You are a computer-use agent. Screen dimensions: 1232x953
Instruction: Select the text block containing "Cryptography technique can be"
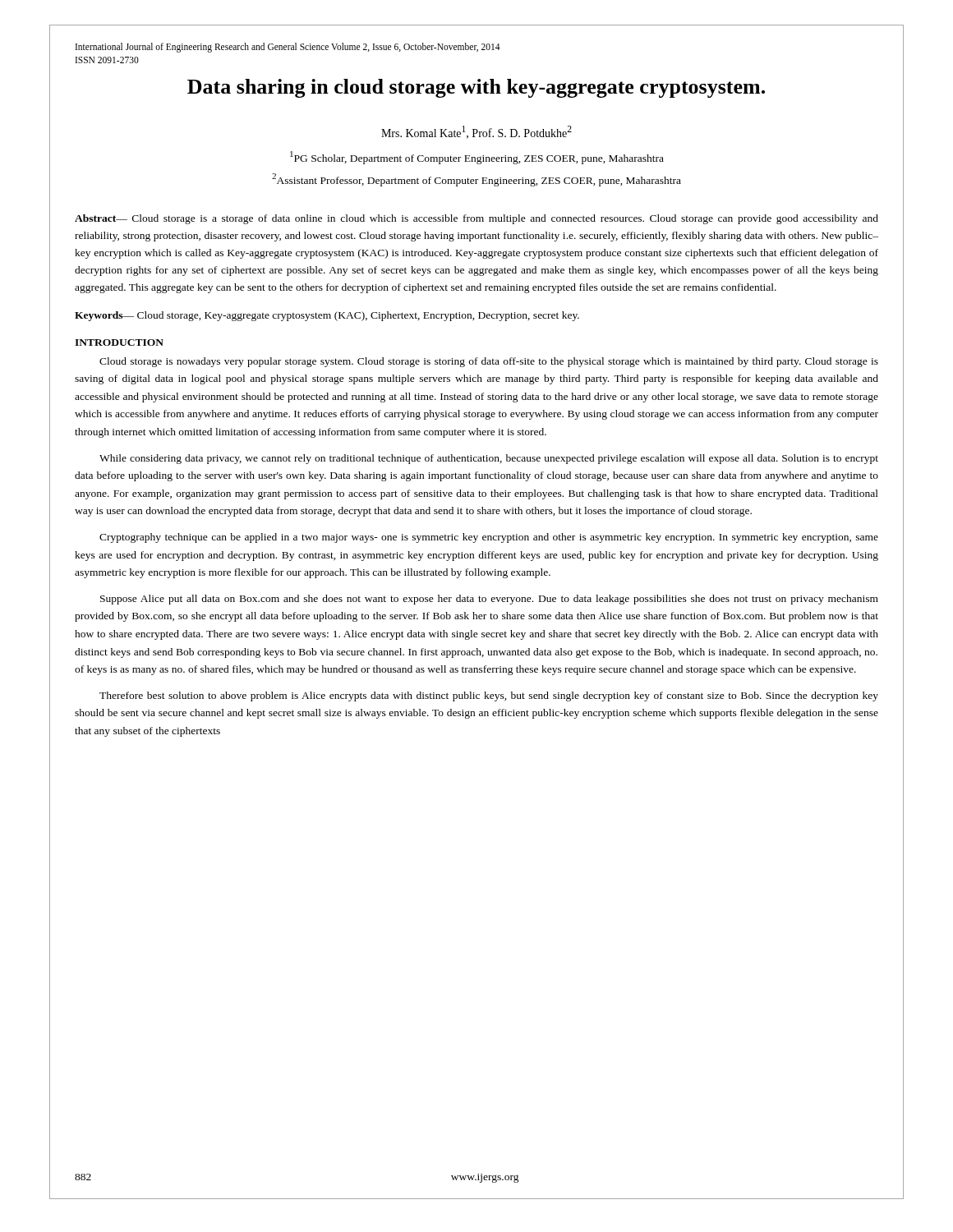(476, 555)
